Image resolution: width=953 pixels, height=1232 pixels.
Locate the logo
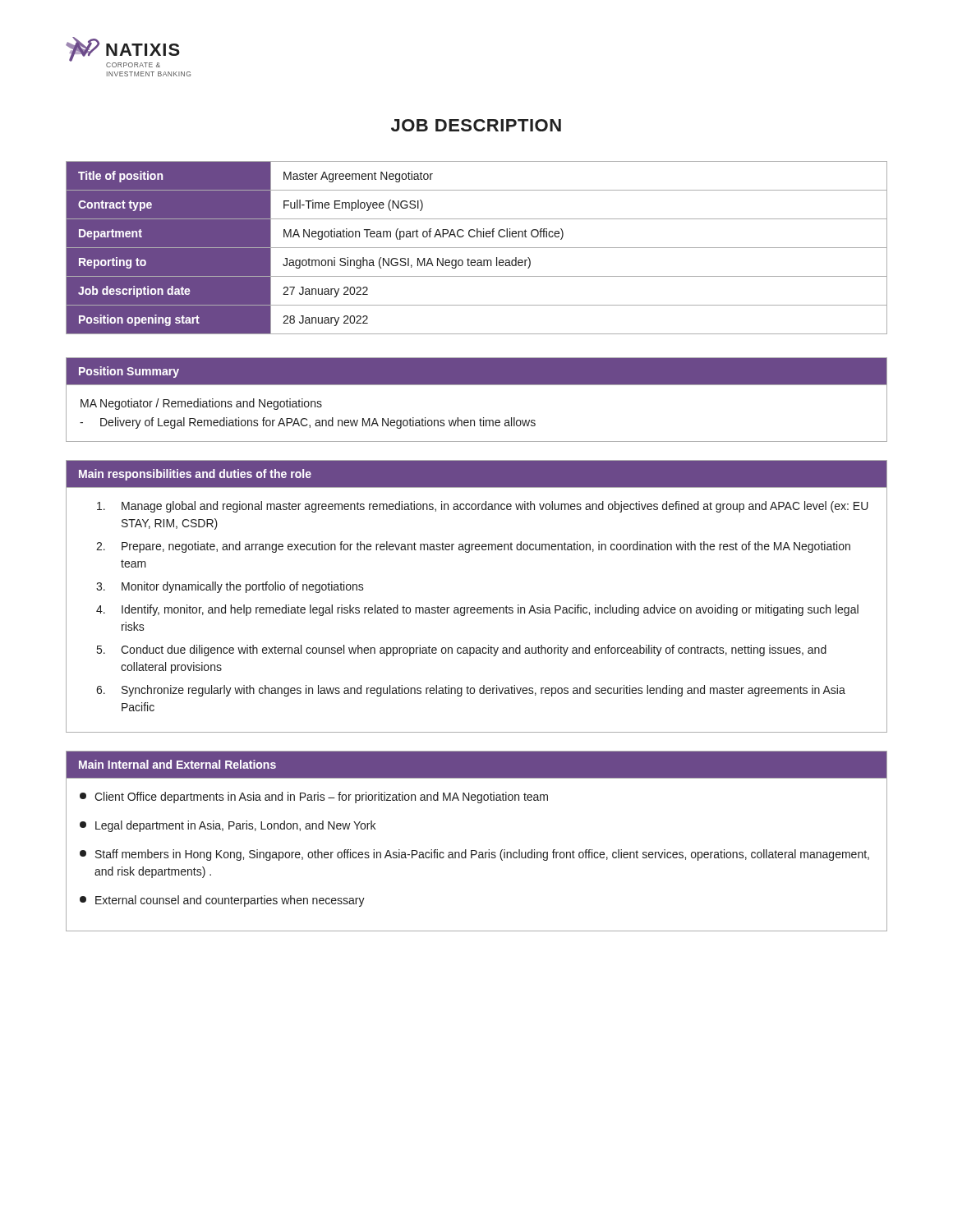[x=476, y=62]
